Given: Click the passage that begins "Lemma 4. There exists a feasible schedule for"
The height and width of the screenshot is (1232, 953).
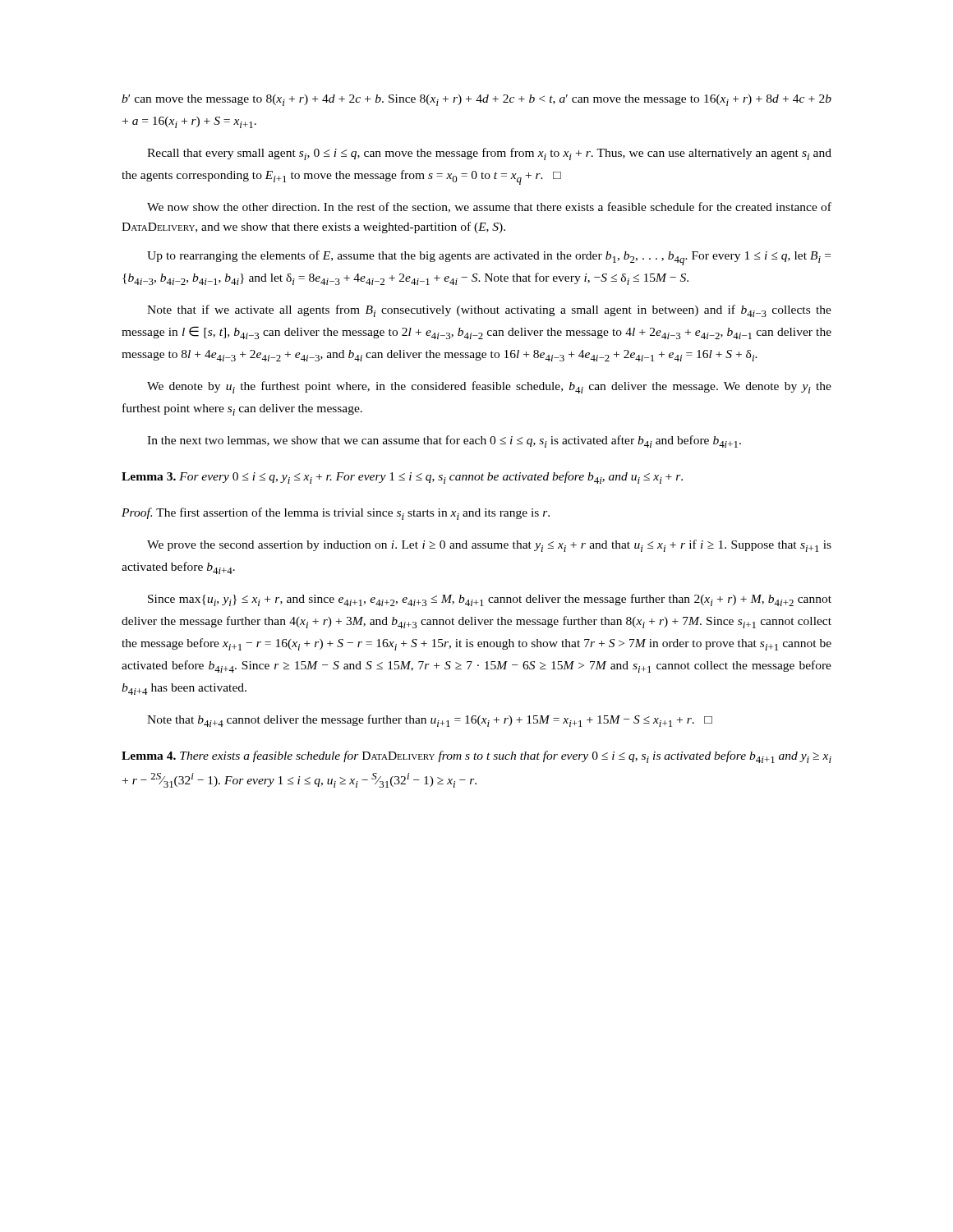Looking at the screenshot, I should pyautogui.click(x=476, y=770).
